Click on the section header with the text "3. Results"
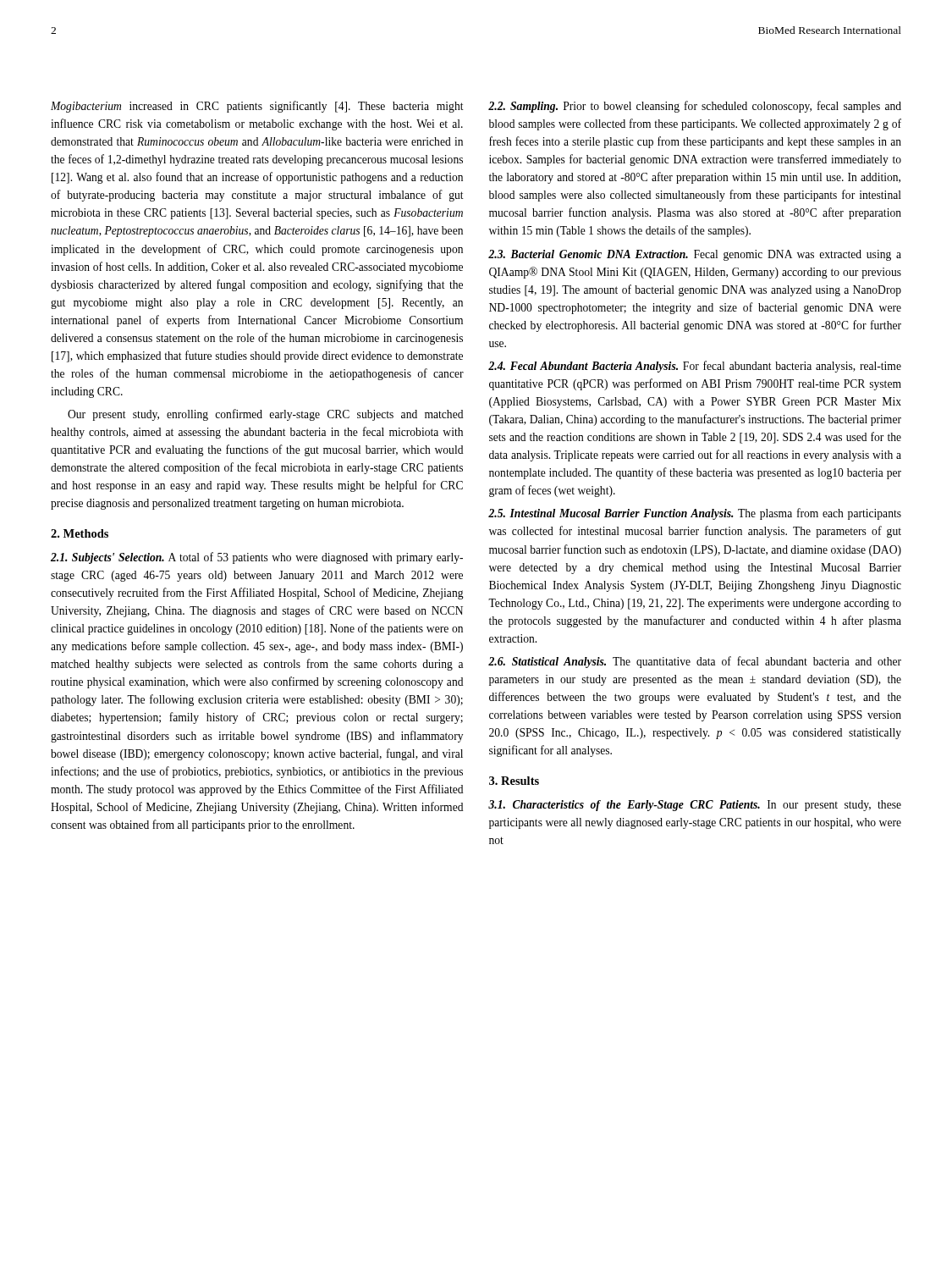 pos(514,781)
